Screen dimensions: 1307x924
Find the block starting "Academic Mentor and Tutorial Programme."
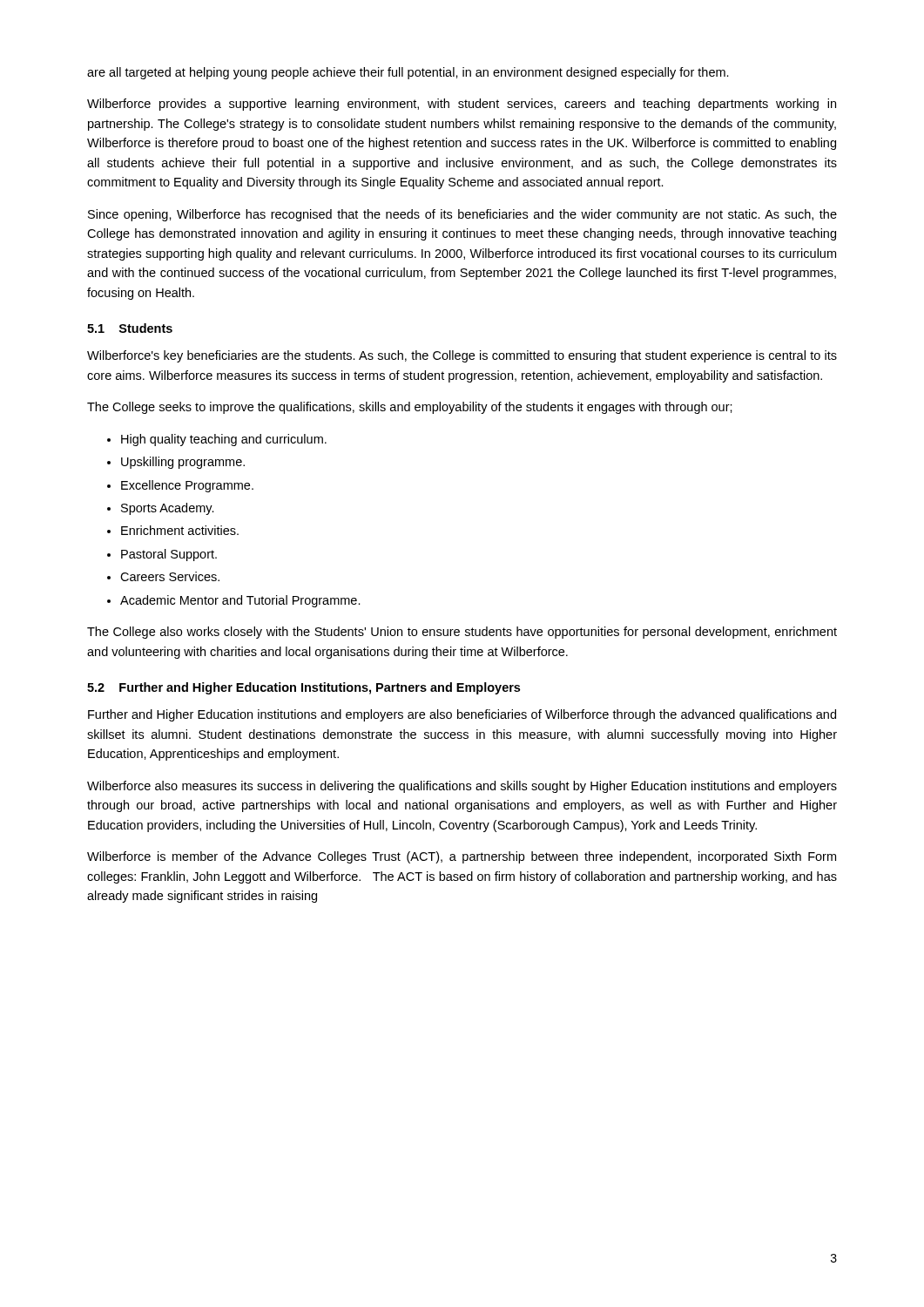pyautogui.click(x=241, y=600)
